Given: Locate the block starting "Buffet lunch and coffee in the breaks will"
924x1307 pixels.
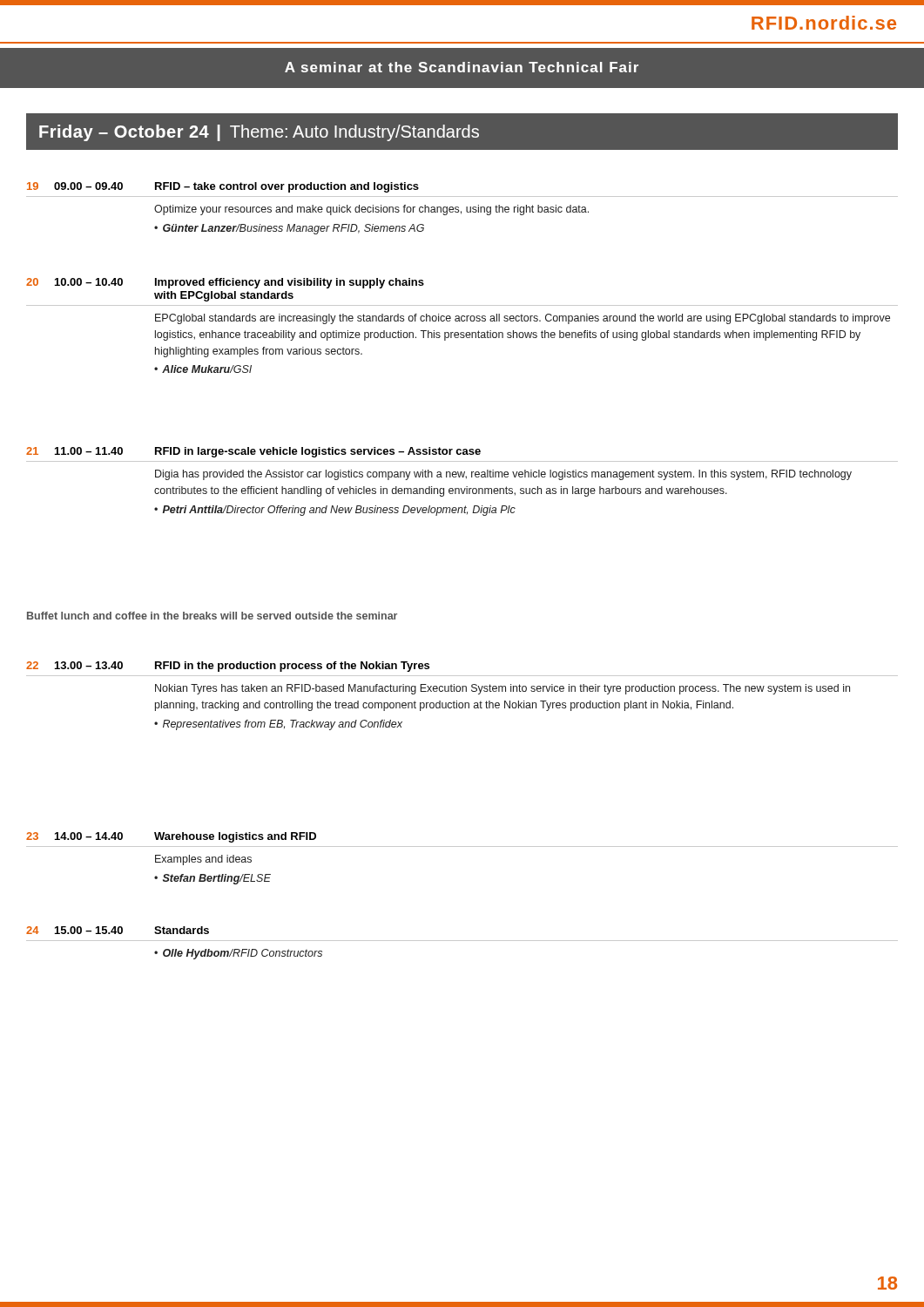Looking at the screenshot, I should [212, 616].
